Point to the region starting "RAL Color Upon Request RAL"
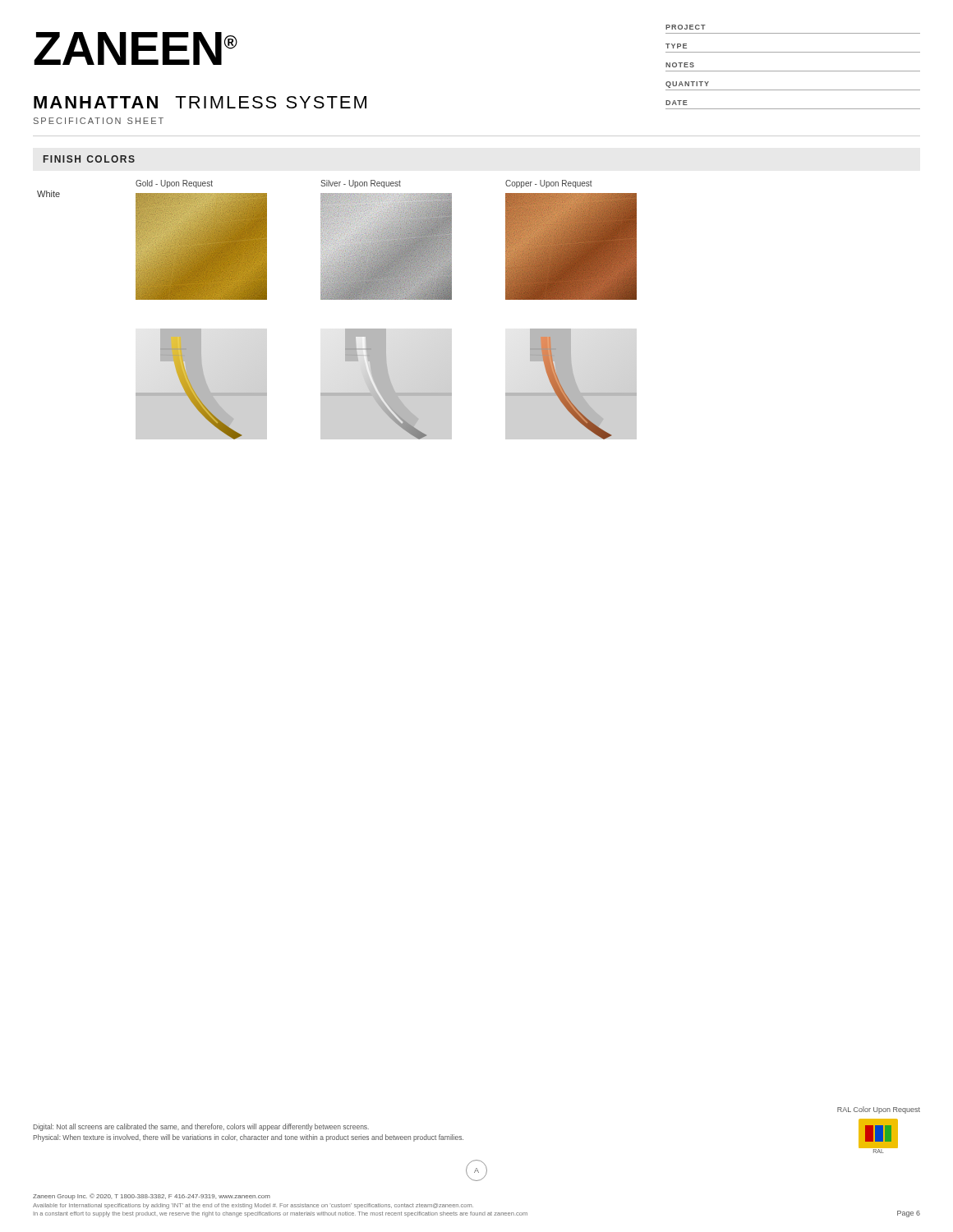The image size is (953, 1232). pos(879,1130)
